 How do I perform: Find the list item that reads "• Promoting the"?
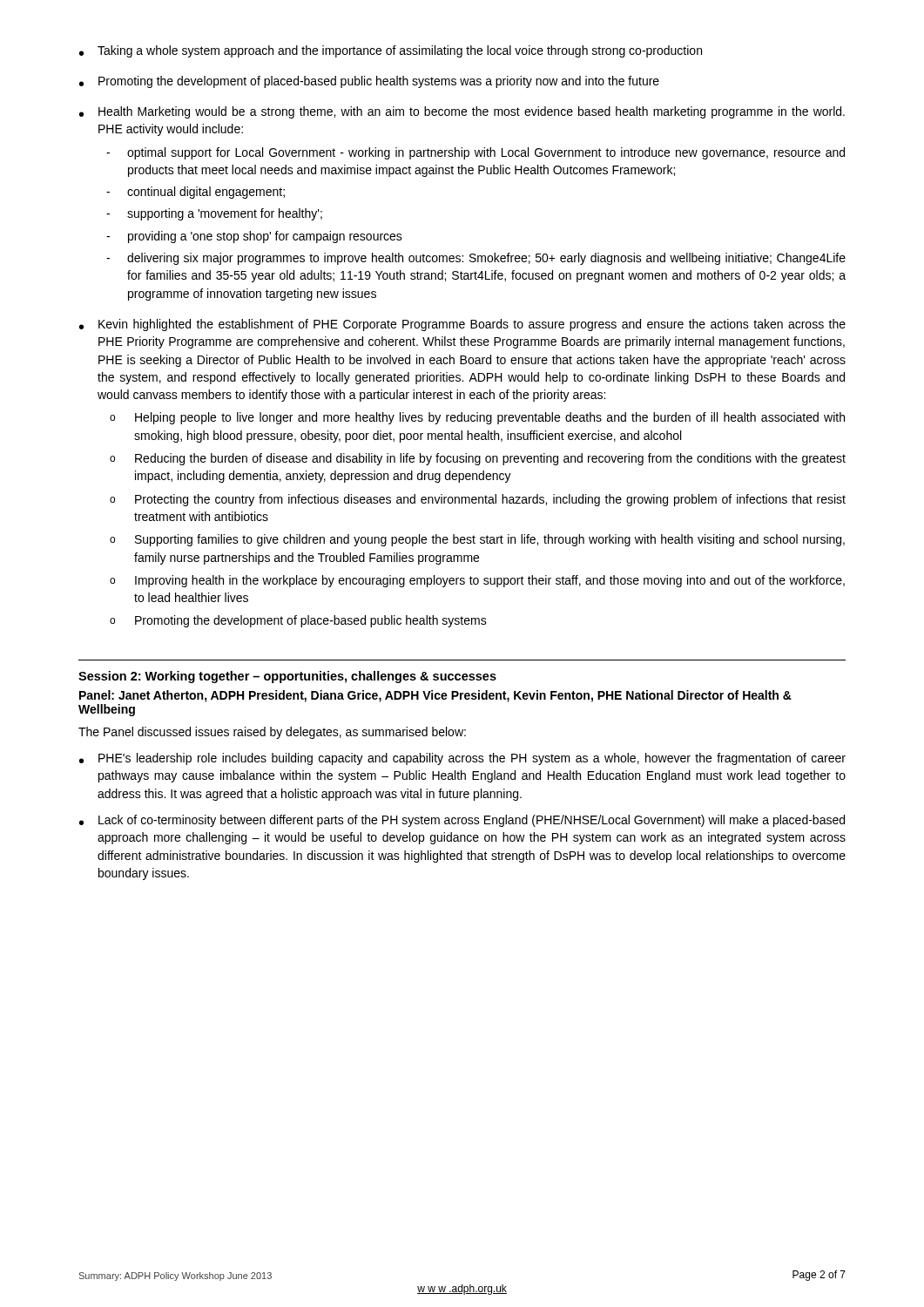[462, 83]
